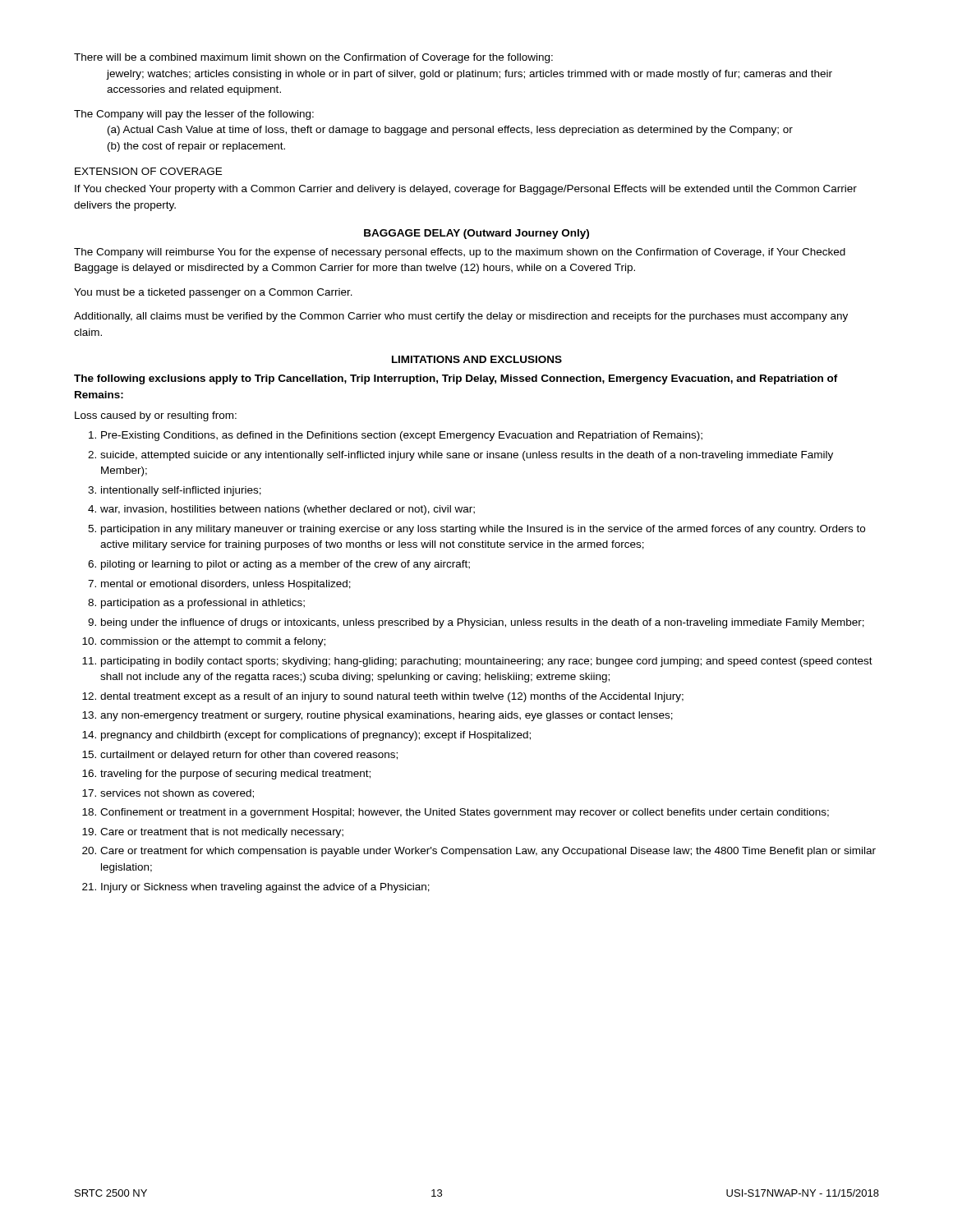
Task: Find the region starting "services not shown as"
Action: coord(178,793)
